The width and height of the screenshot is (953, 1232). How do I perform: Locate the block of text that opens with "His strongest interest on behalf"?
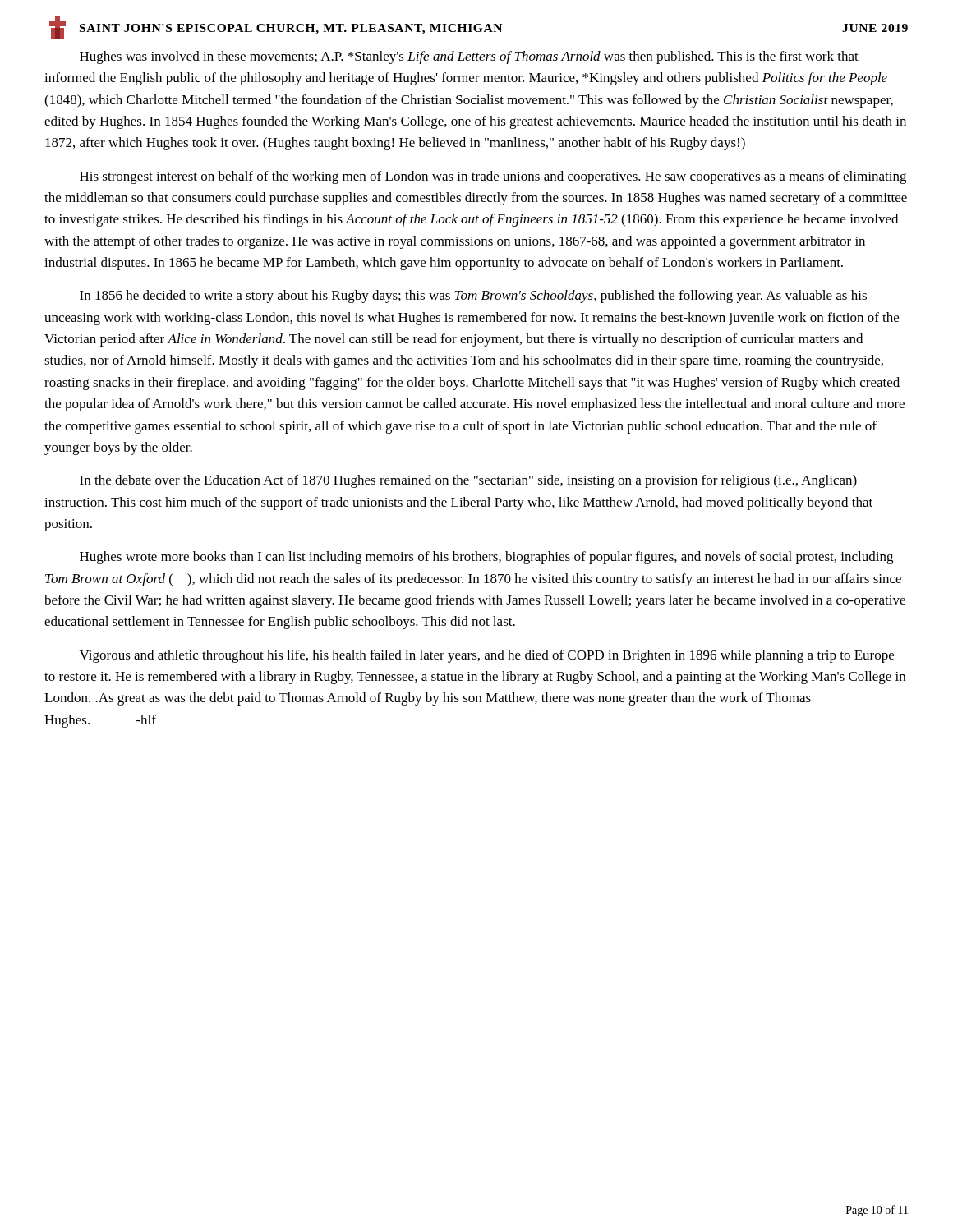pos(476,219)
